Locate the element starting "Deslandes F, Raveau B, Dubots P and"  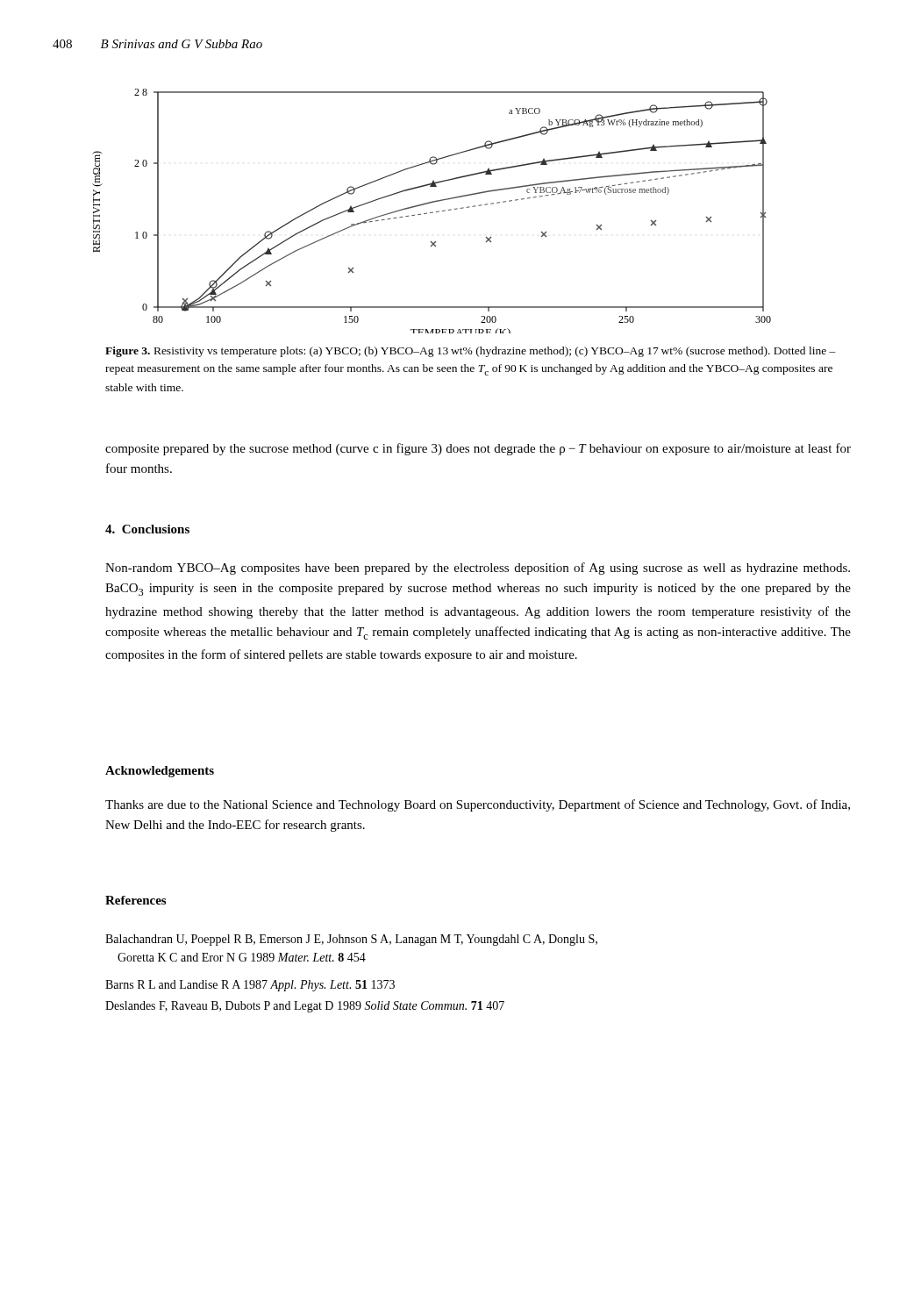pos(305,1006)
